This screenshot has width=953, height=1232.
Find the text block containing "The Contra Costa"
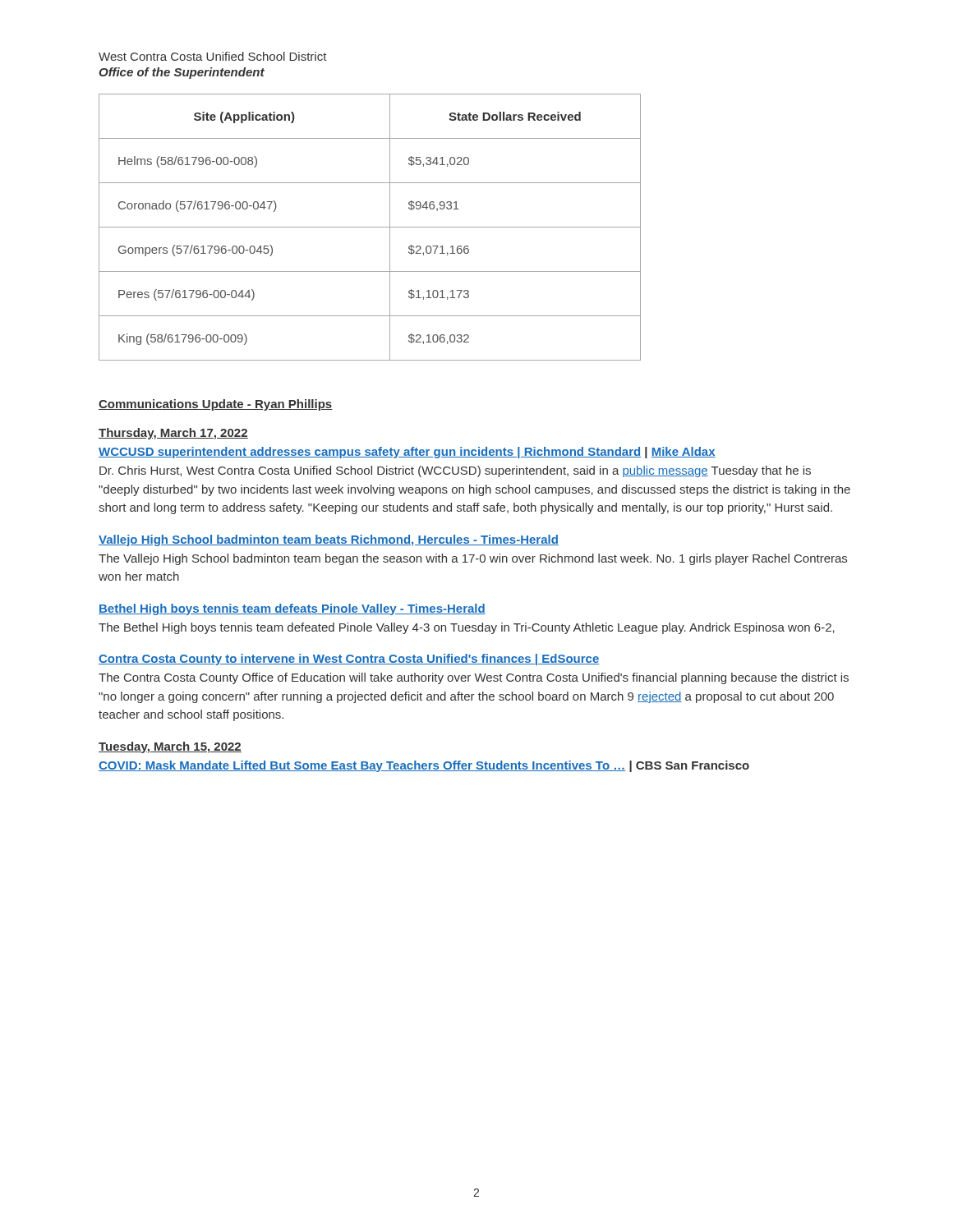[474, 696]
